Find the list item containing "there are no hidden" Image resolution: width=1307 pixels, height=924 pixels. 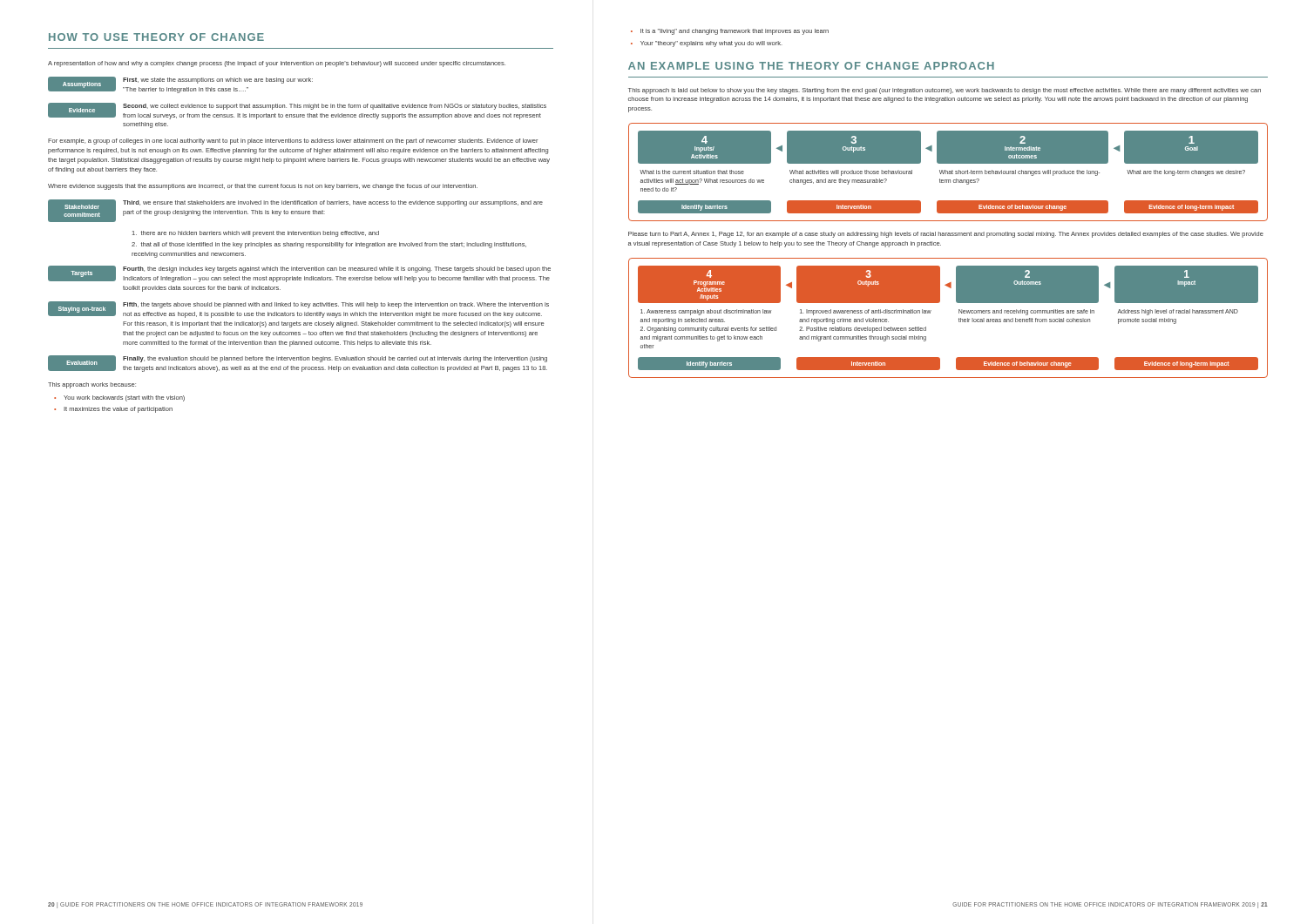342,234
